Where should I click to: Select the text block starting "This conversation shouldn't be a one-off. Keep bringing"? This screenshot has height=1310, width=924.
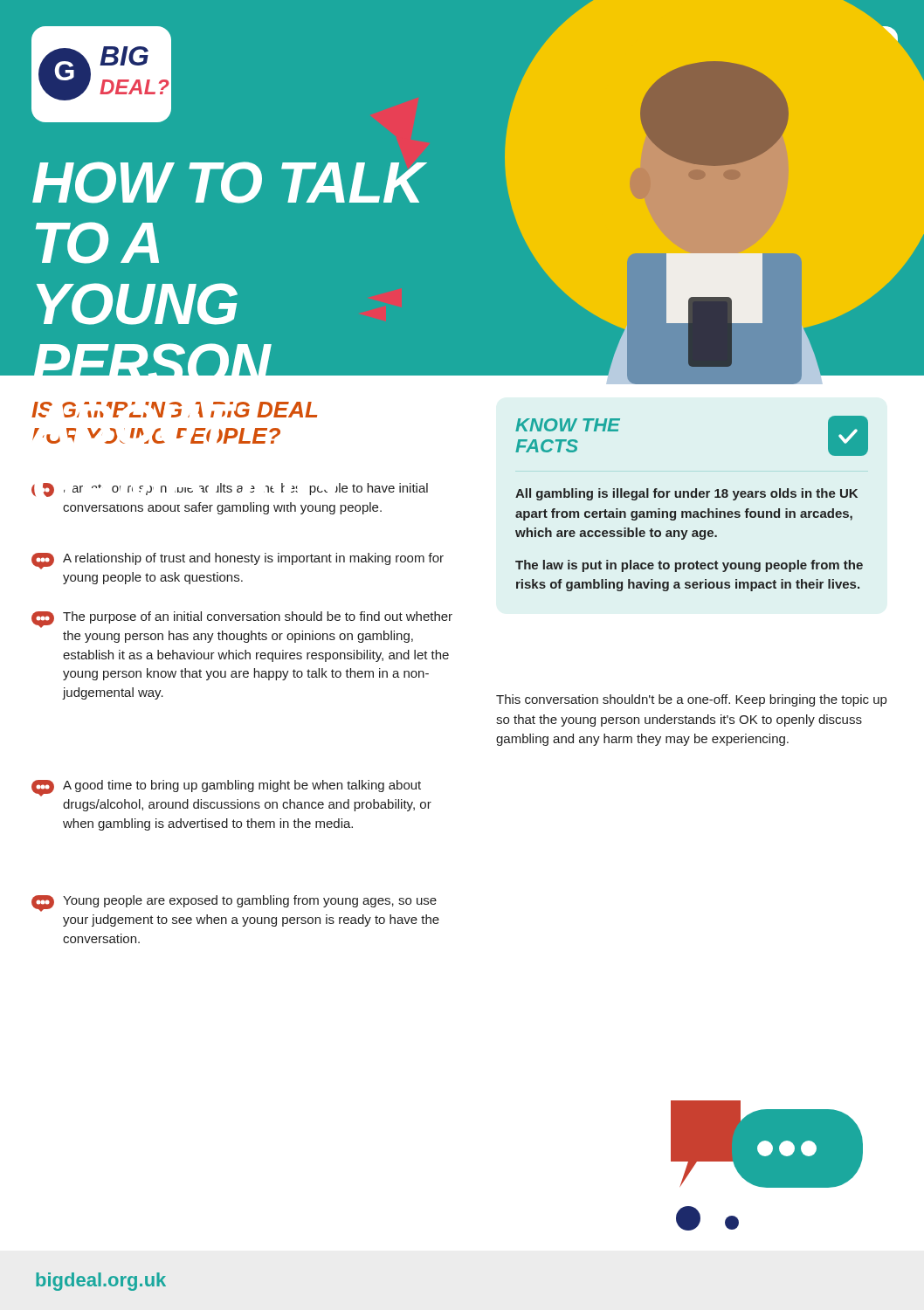click(x=692, y=719)
